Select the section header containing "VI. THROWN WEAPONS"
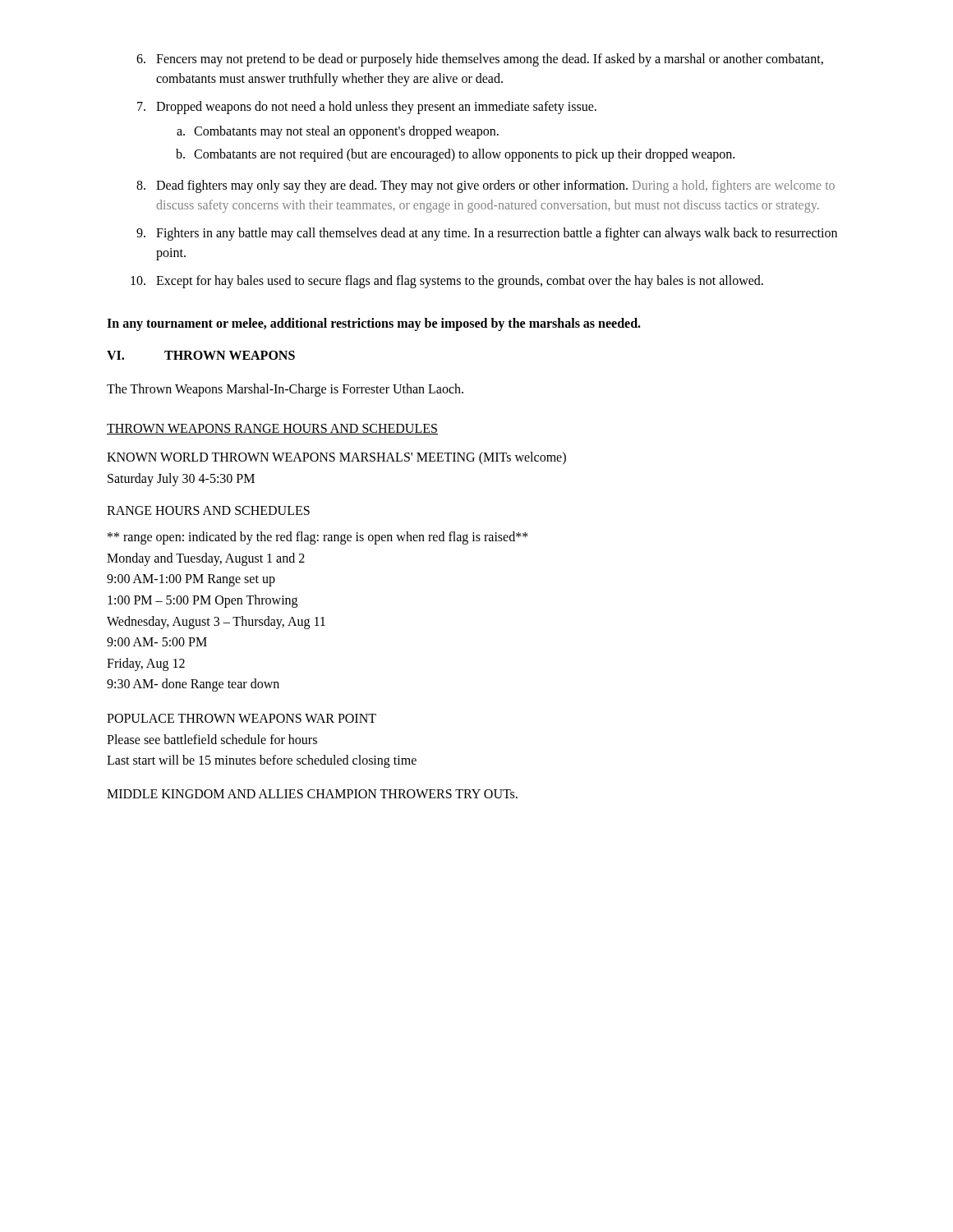The width and height of the screenshot is (953, 1232). 201,356
